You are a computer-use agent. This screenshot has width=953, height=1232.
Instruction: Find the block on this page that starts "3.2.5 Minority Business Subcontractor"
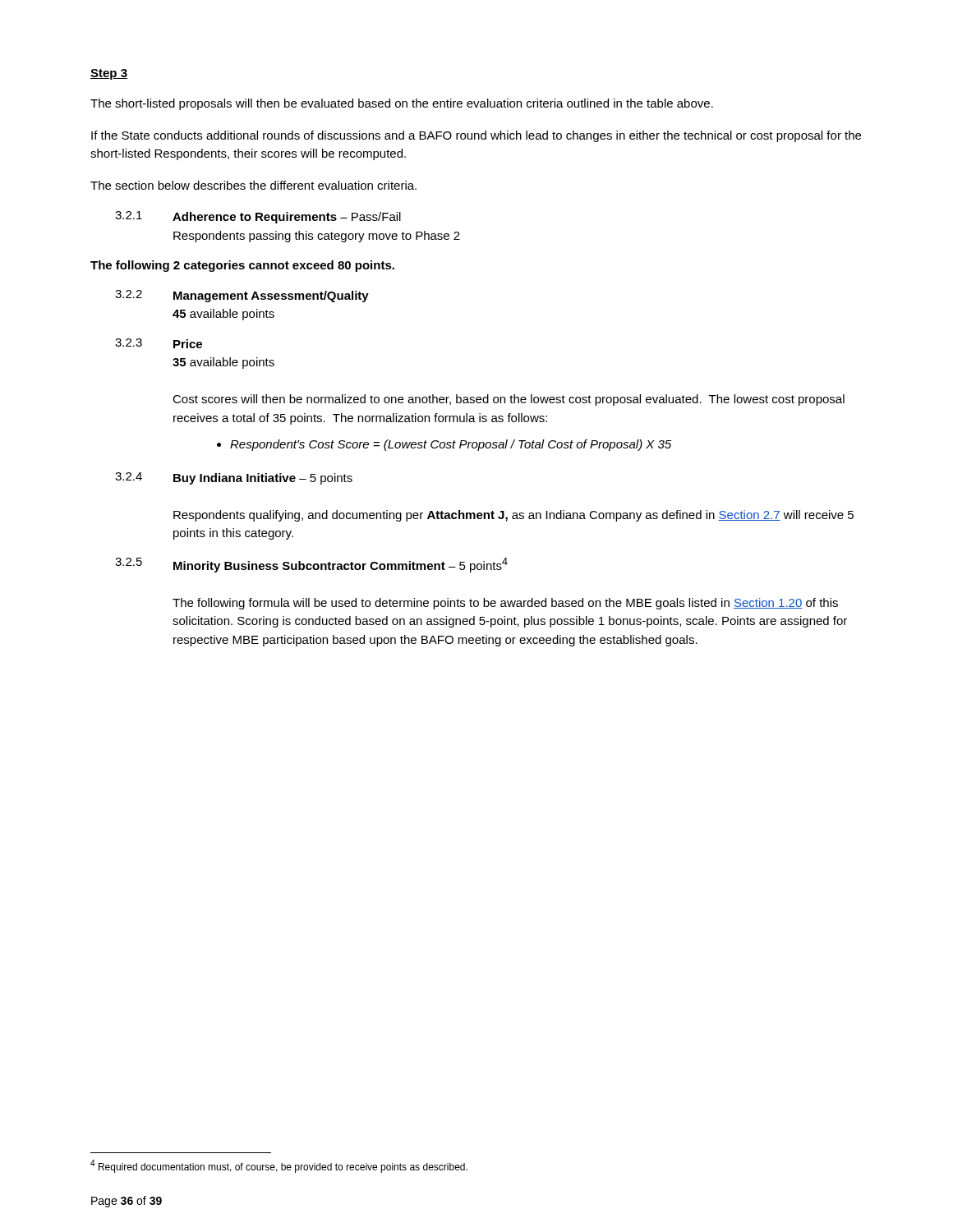pos(489,601)
